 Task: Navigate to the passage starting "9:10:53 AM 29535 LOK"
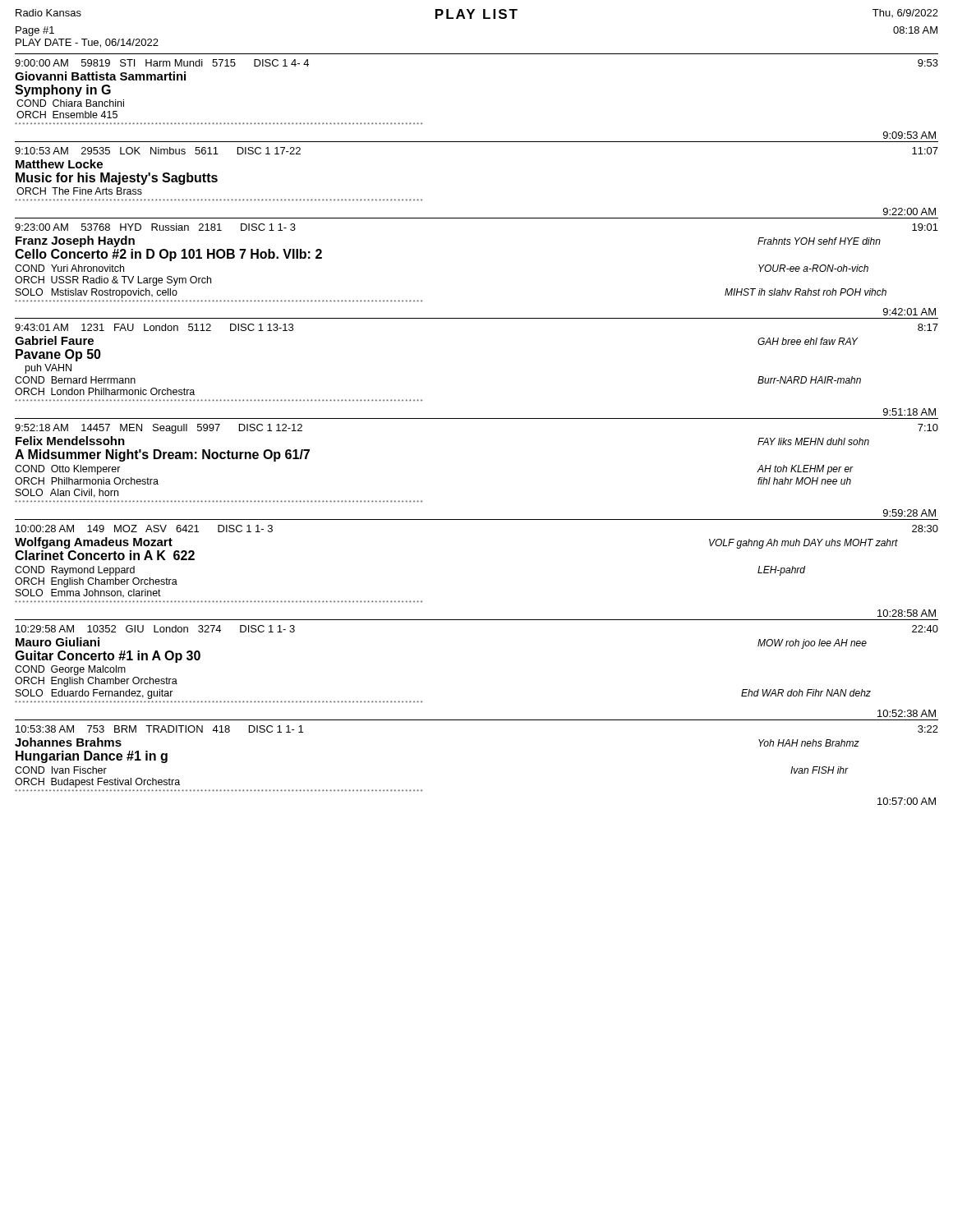point(41,150)
